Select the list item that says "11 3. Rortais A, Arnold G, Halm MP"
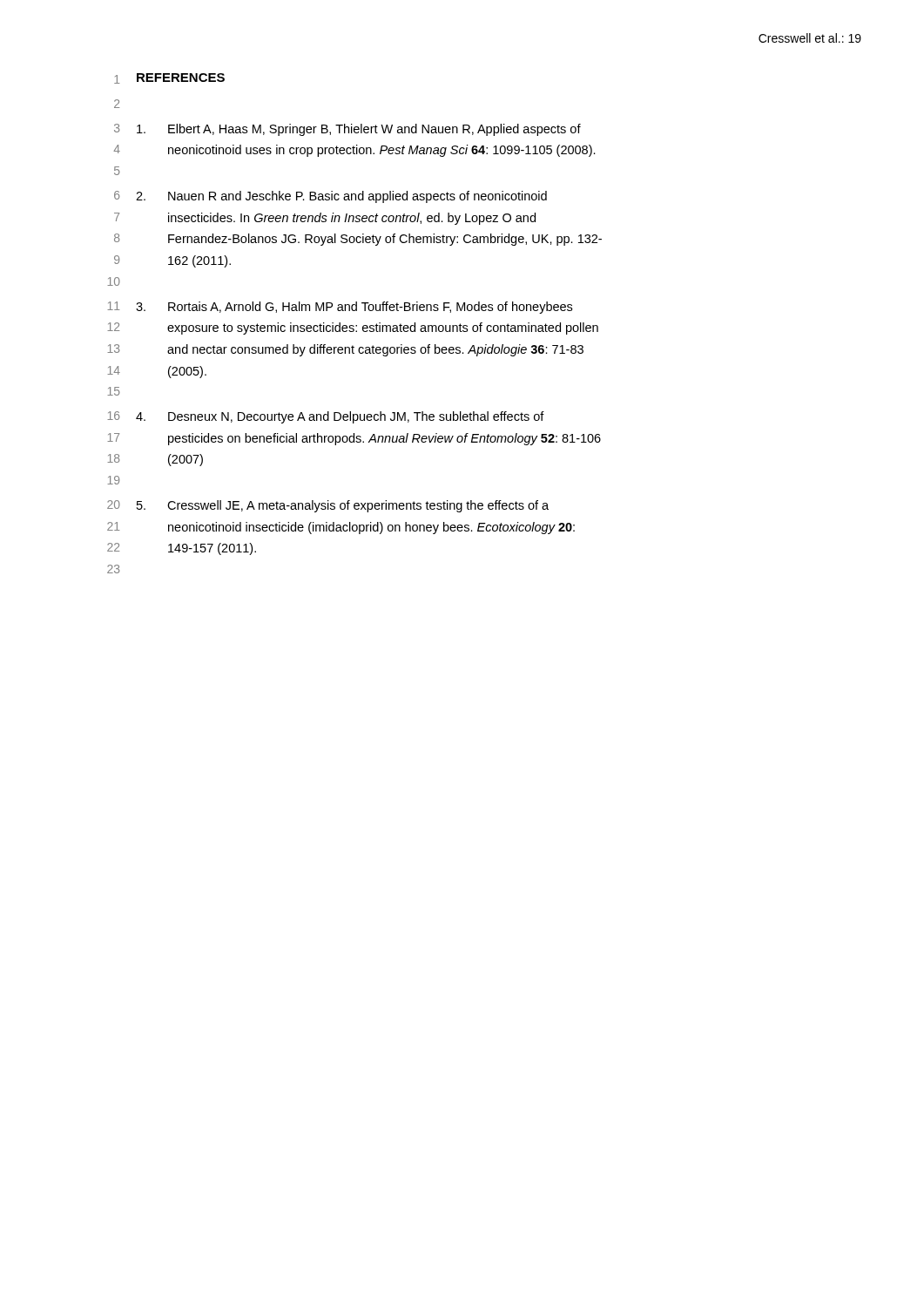The width and height of the screenshot is (924, 1307). (470, 339)
